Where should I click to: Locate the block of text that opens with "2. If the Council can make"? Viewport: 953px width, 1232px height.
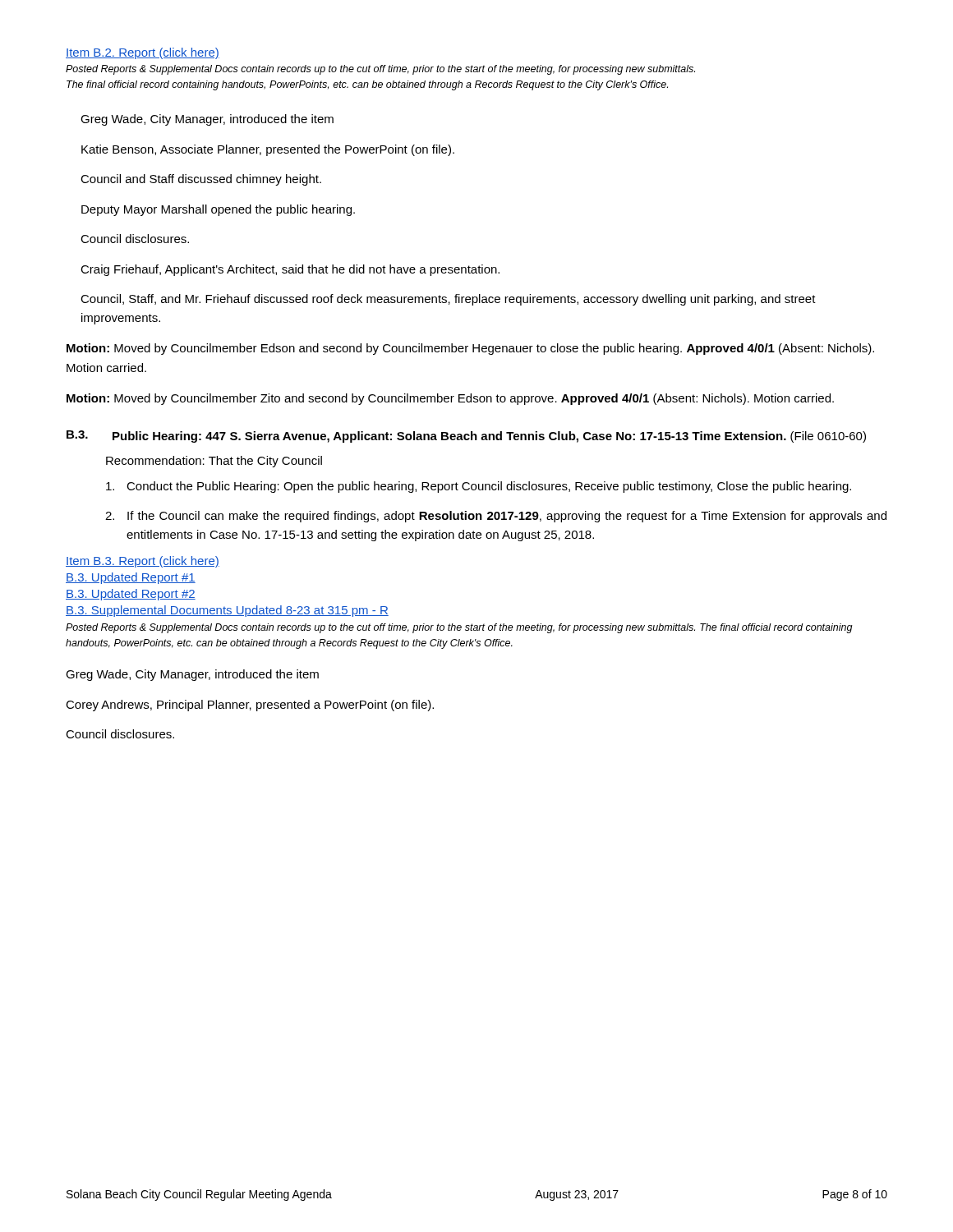[x=496, y=525]
